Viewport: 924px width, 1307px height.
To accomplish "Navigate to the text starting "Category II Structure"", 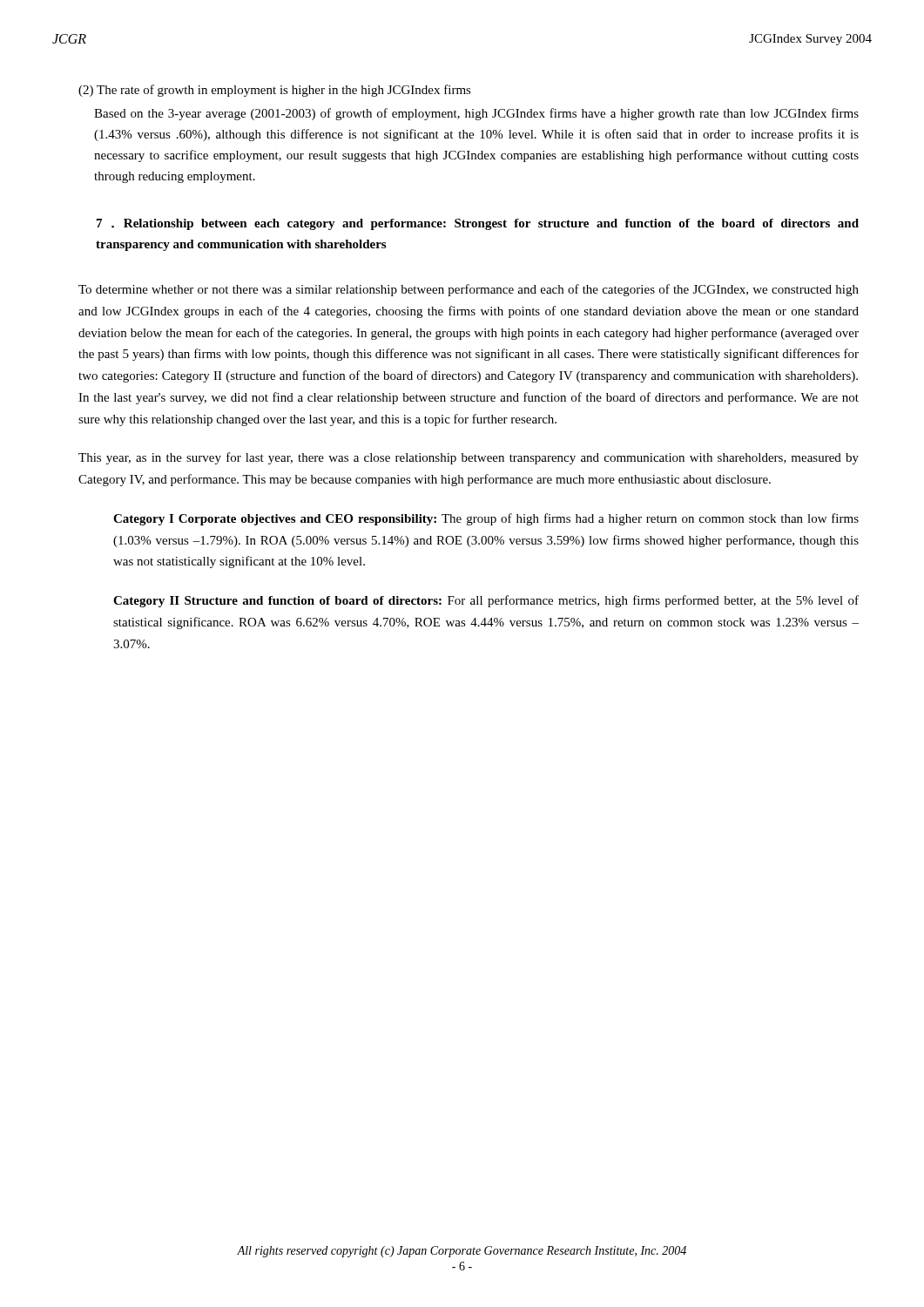I will [x=486, y=622].
